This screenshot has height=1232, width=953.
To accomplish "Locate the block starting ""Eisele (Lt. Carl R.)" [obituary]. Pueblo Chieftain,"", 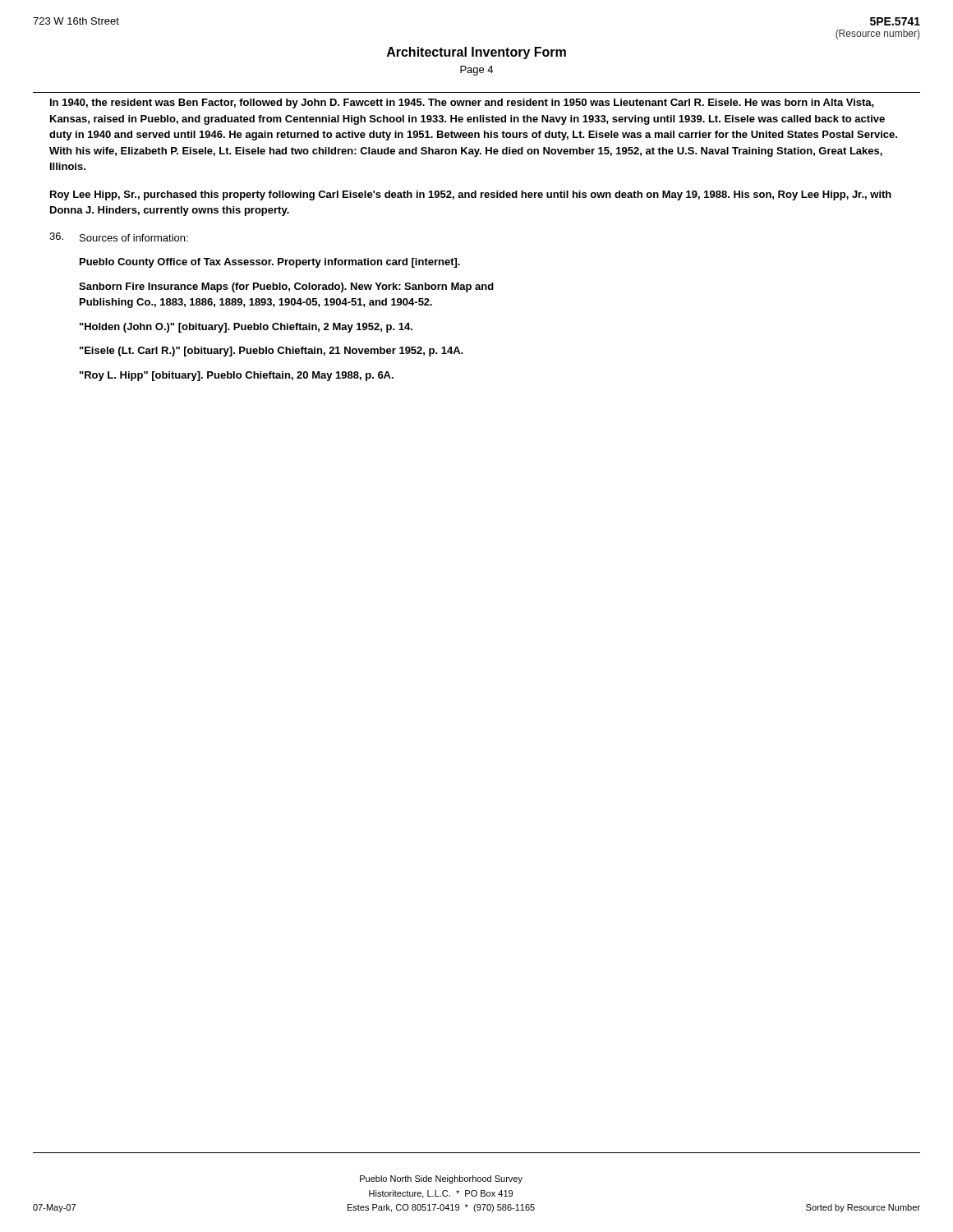I will pyautogui.click(x=271, y=350).
